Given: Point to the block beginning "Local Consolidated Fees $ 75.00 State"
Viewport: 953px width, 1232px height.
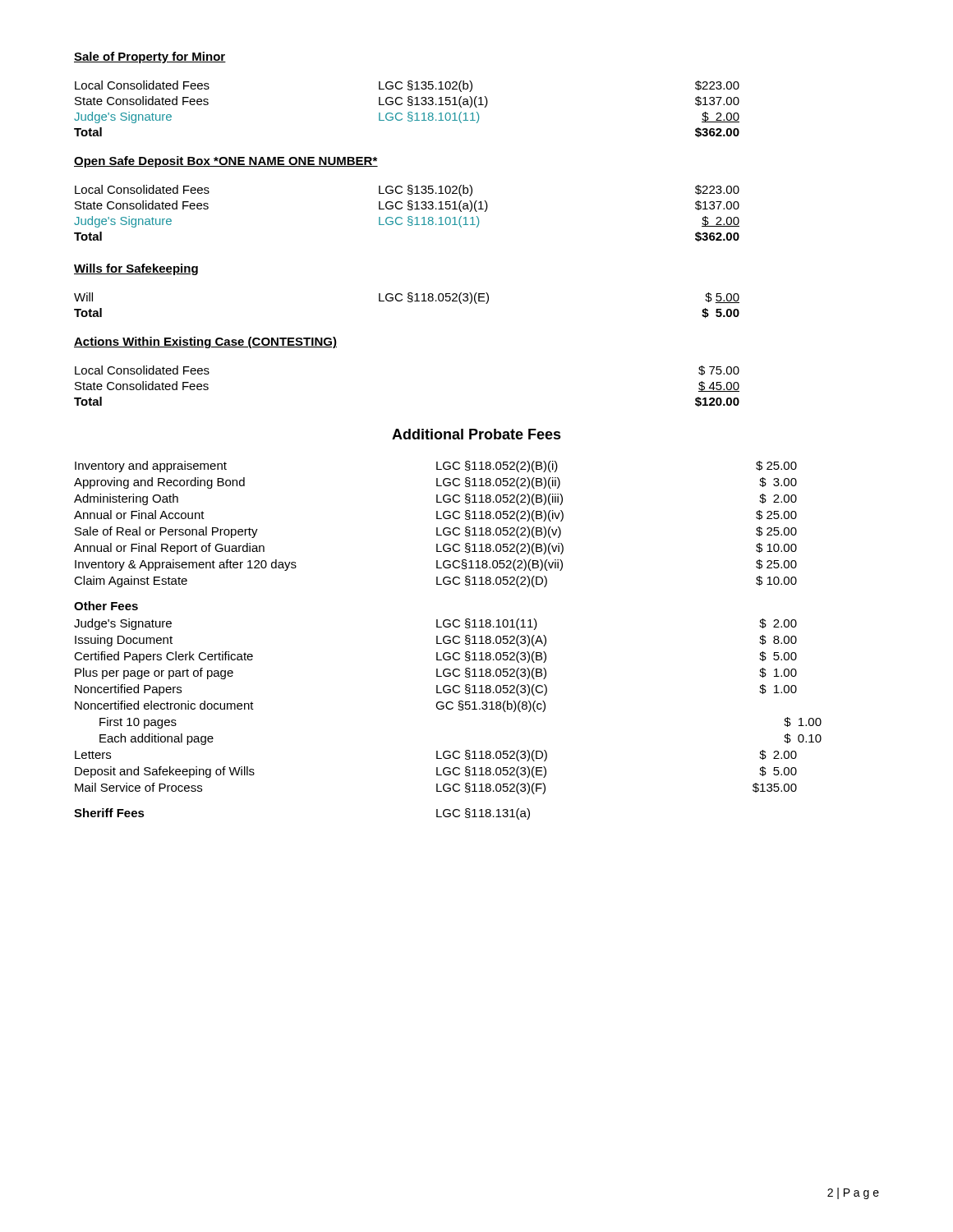Looking at the screenshot, I should click(x=143, y=370).
